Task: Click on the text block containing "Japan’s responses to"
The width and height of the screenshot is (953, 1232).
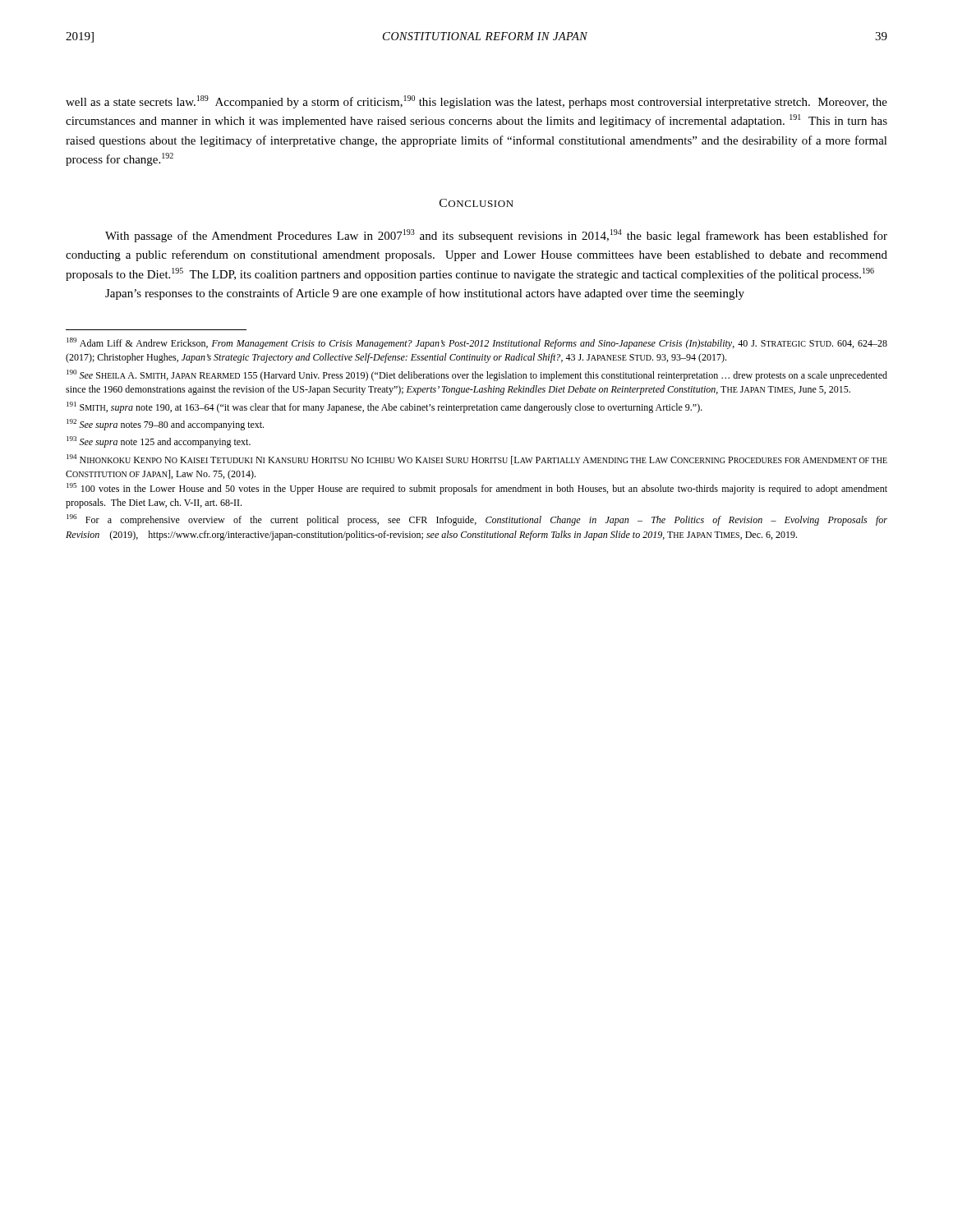Action: point(425,293)
